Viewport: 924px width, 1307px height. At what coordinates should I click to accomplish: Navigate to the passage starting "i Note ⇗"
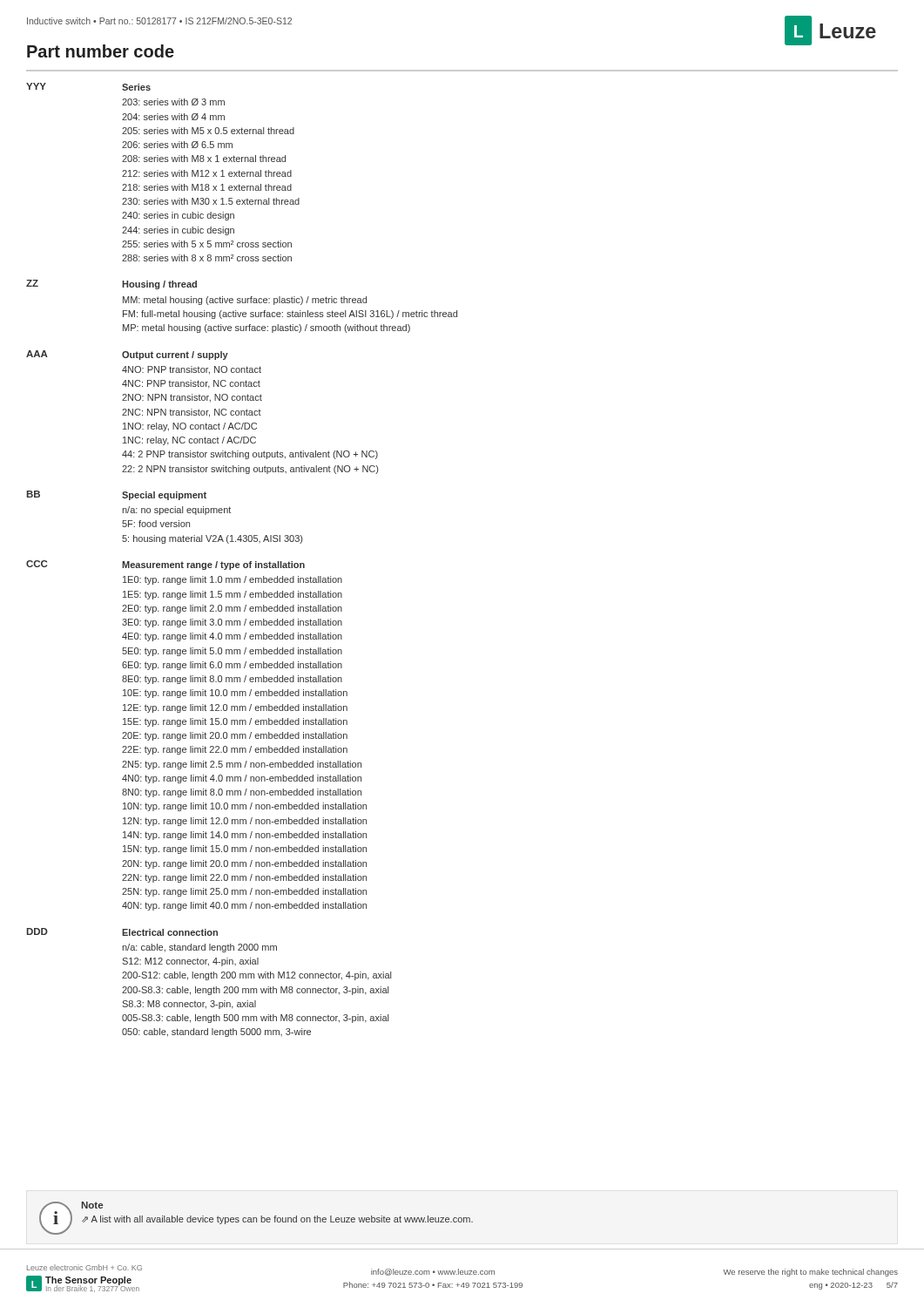462,1217
